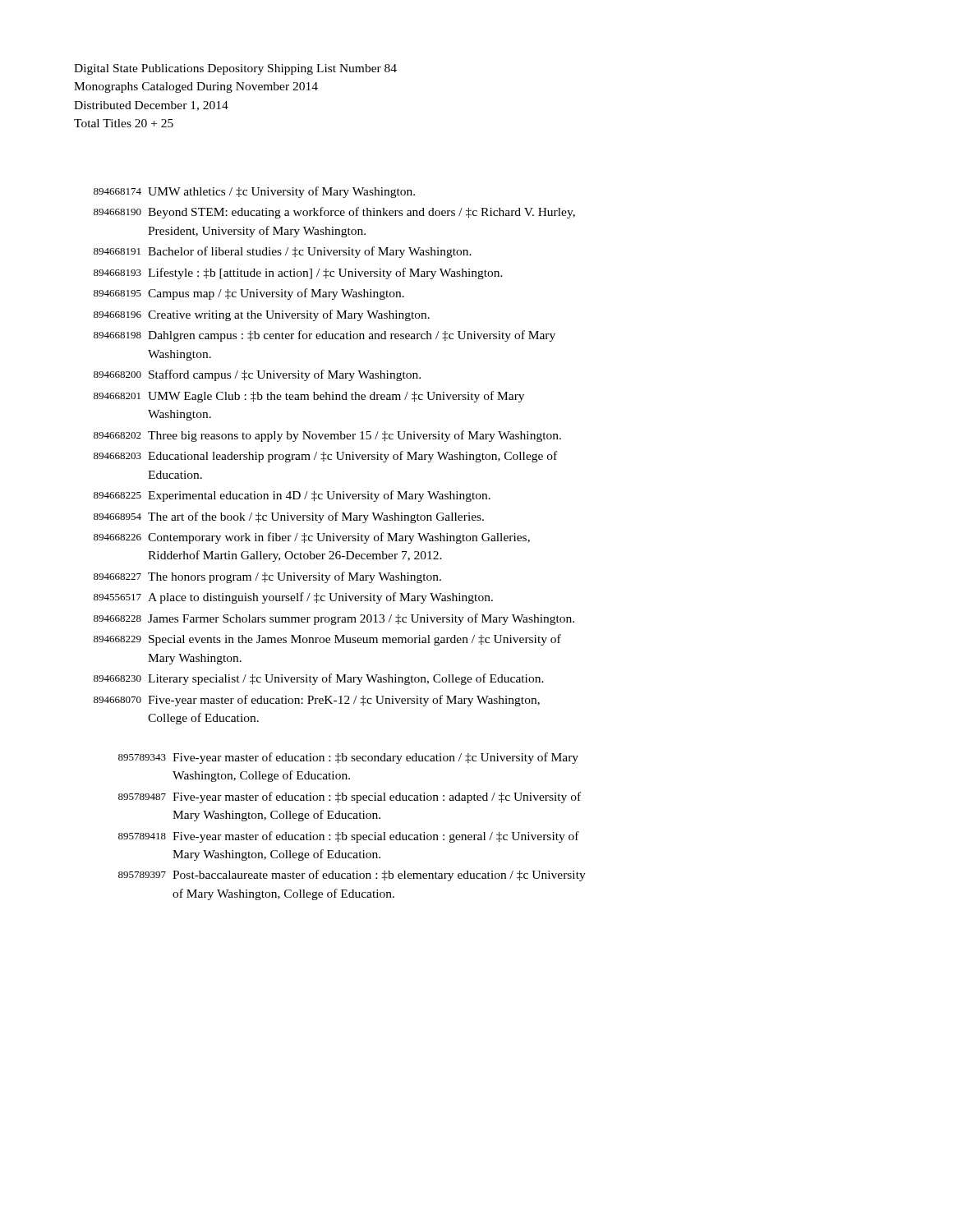Locate the text starting "894668229 Special events in the James Monroe"
953x1232 pixels.
point(476,649)
